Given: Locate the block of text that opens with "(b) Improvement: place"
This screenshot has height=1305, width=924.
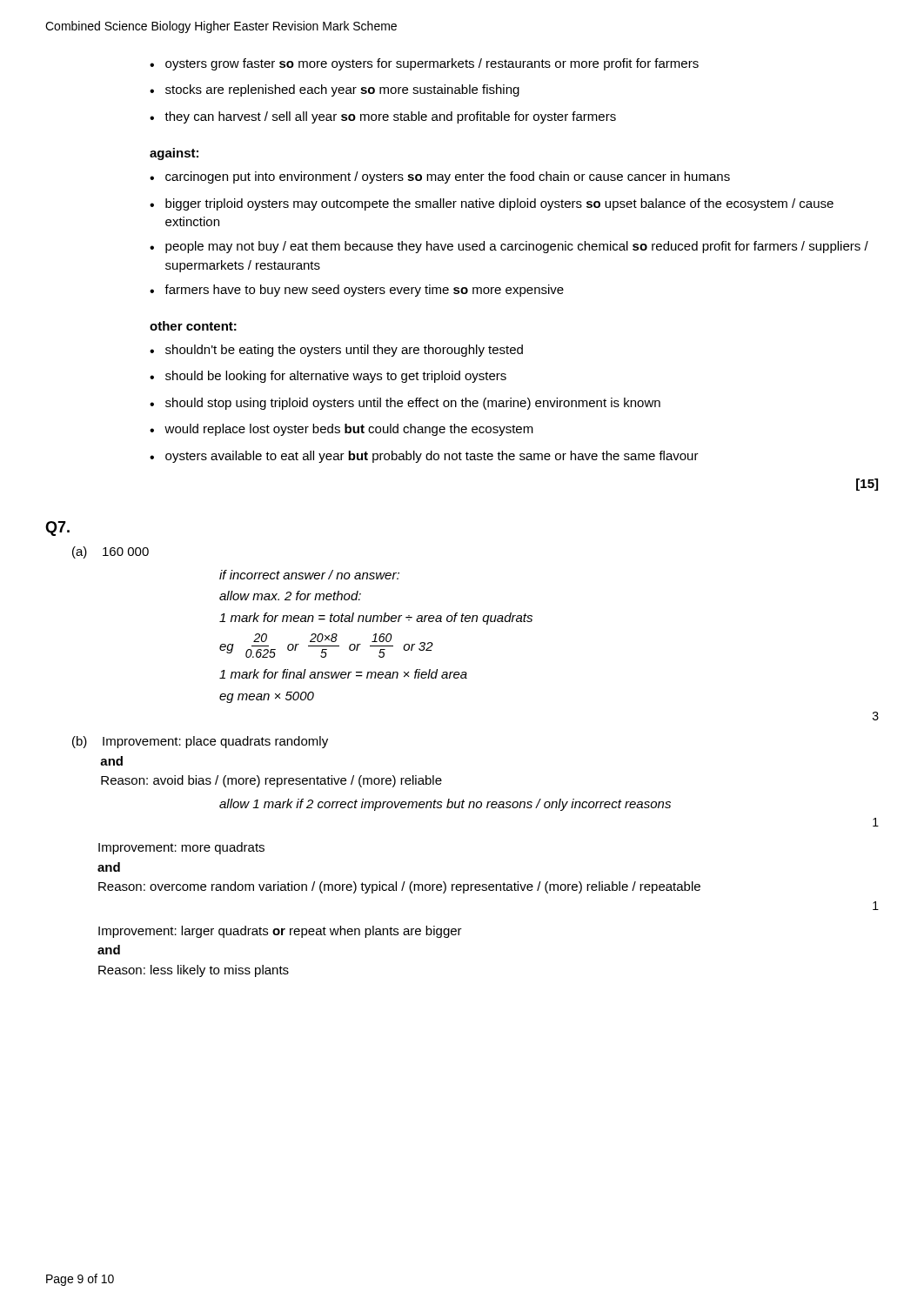Looking at the screenshot, I should (x=200, y=742).
